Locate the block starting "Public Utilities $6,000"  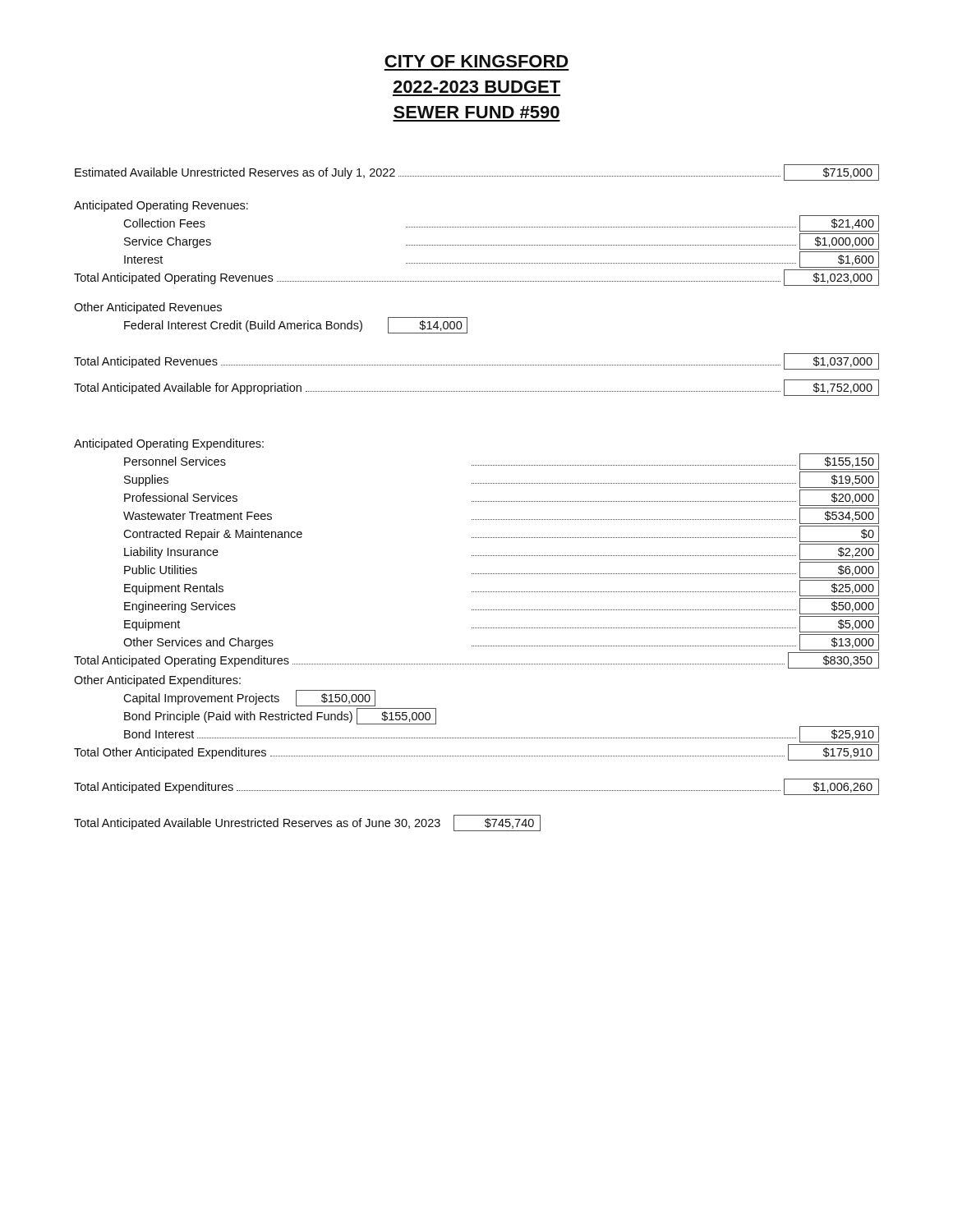point(476,570)
